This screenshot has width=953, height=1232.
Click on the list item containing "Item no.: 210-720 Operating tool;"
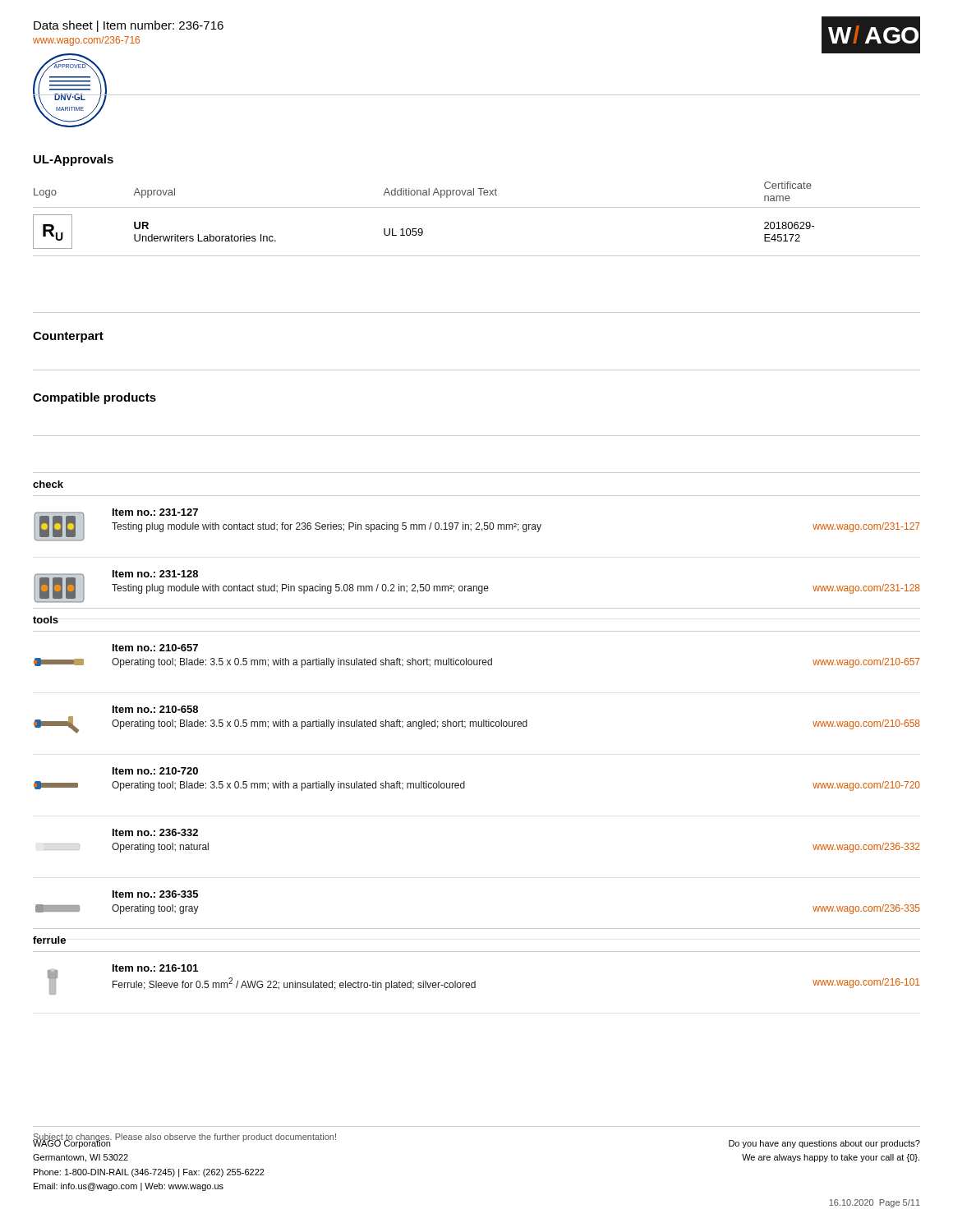pos(476,785)
